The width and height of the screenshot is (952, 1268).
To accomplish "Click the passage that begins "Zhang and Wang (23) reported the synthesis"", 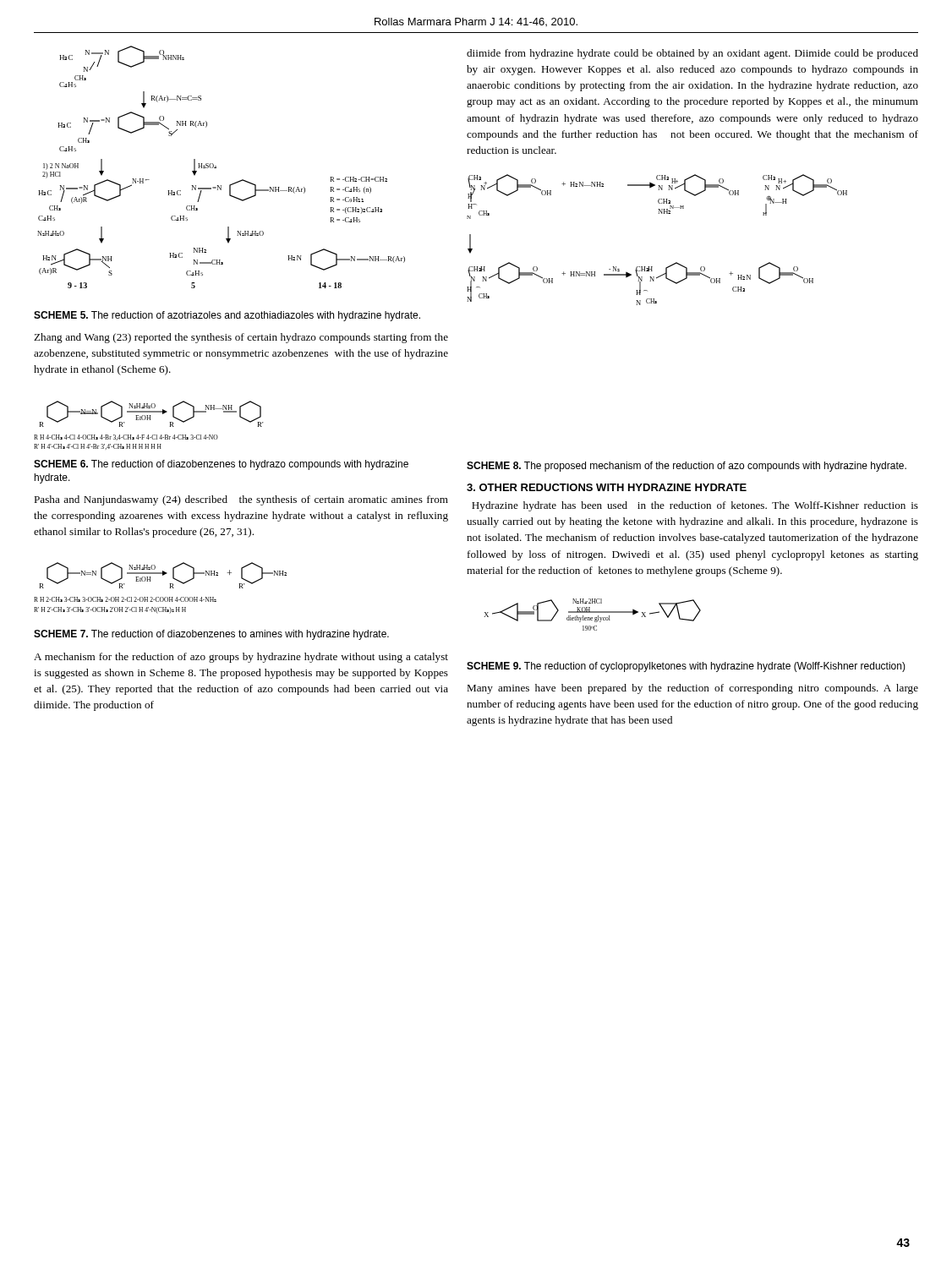I will click(241, 353).
